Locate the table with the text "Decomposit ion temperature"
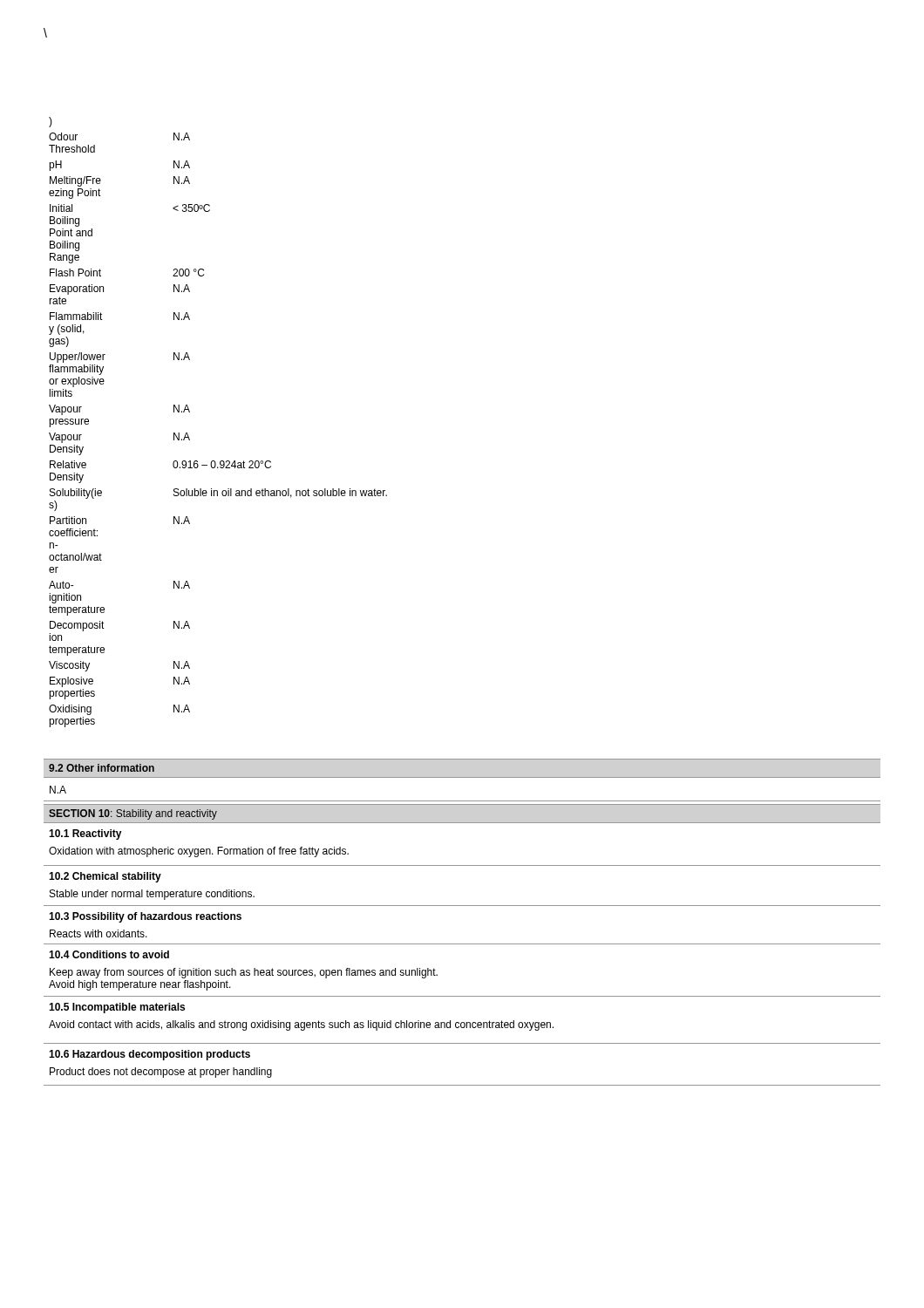 pyautogui.click(x=305, y=421)
